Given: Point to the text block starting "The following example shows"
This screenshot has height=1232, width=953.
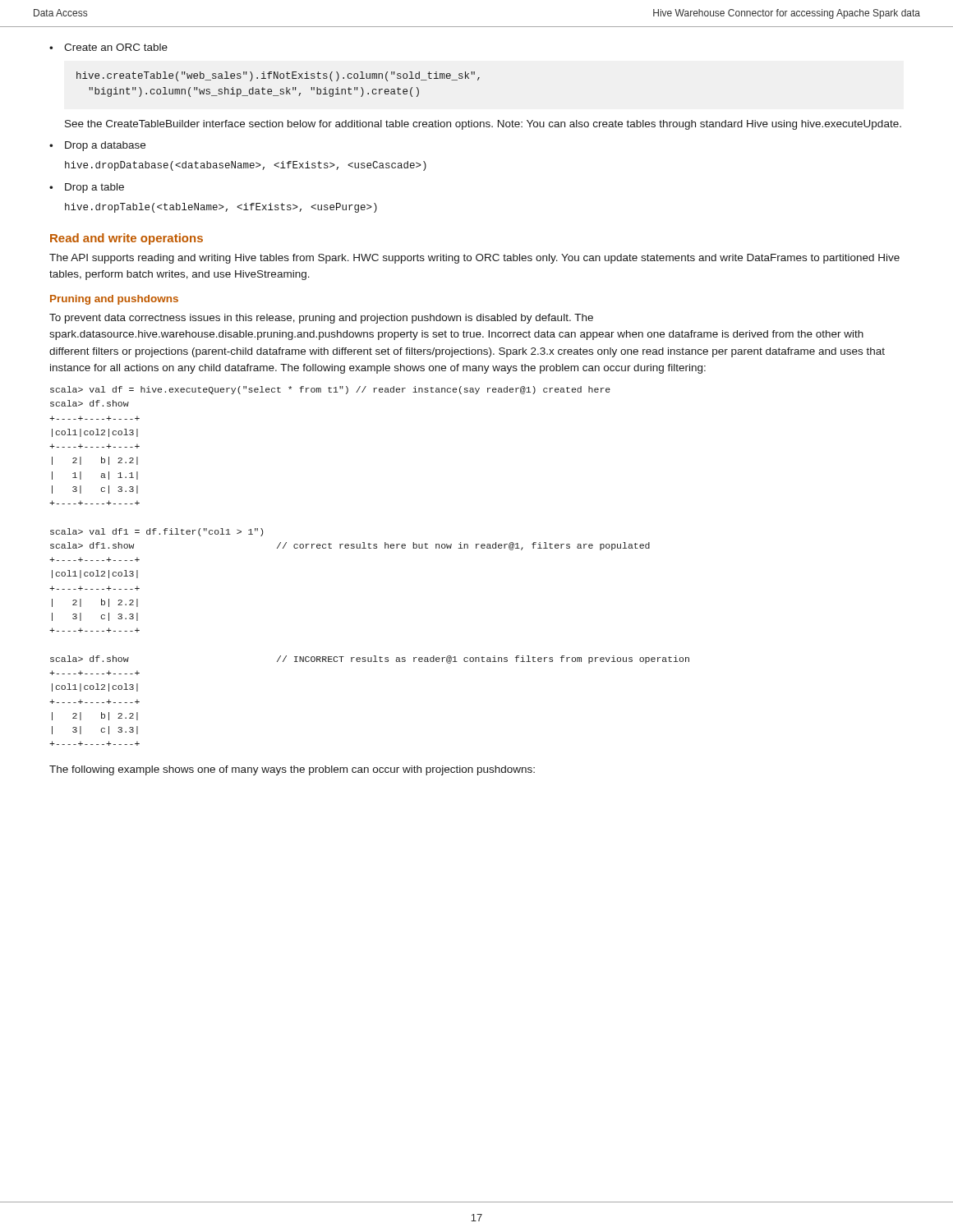Looking at the screenshot, I should tap(292, 769).
